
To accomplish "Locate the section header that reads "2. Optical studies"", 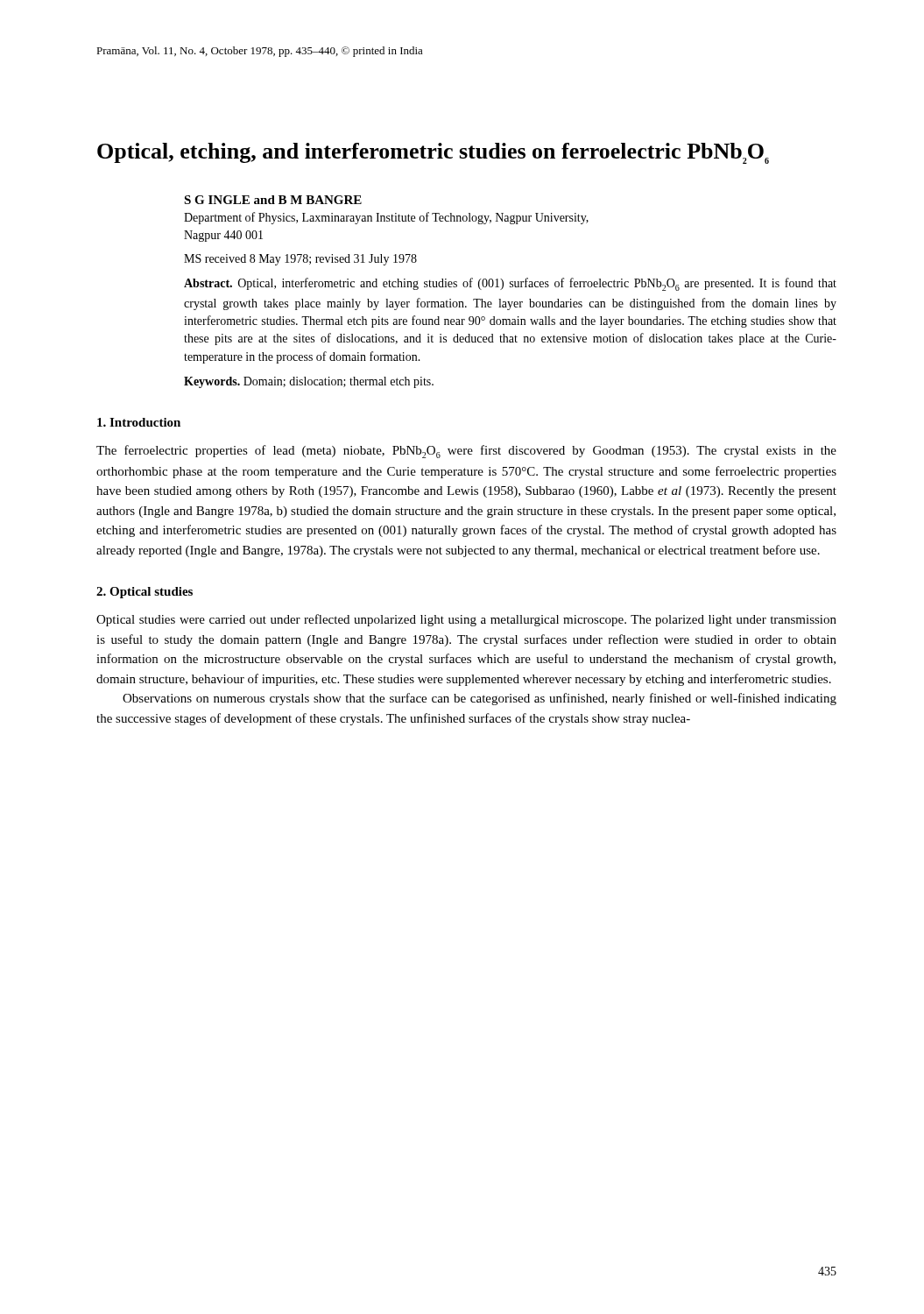I will point(145,592).
